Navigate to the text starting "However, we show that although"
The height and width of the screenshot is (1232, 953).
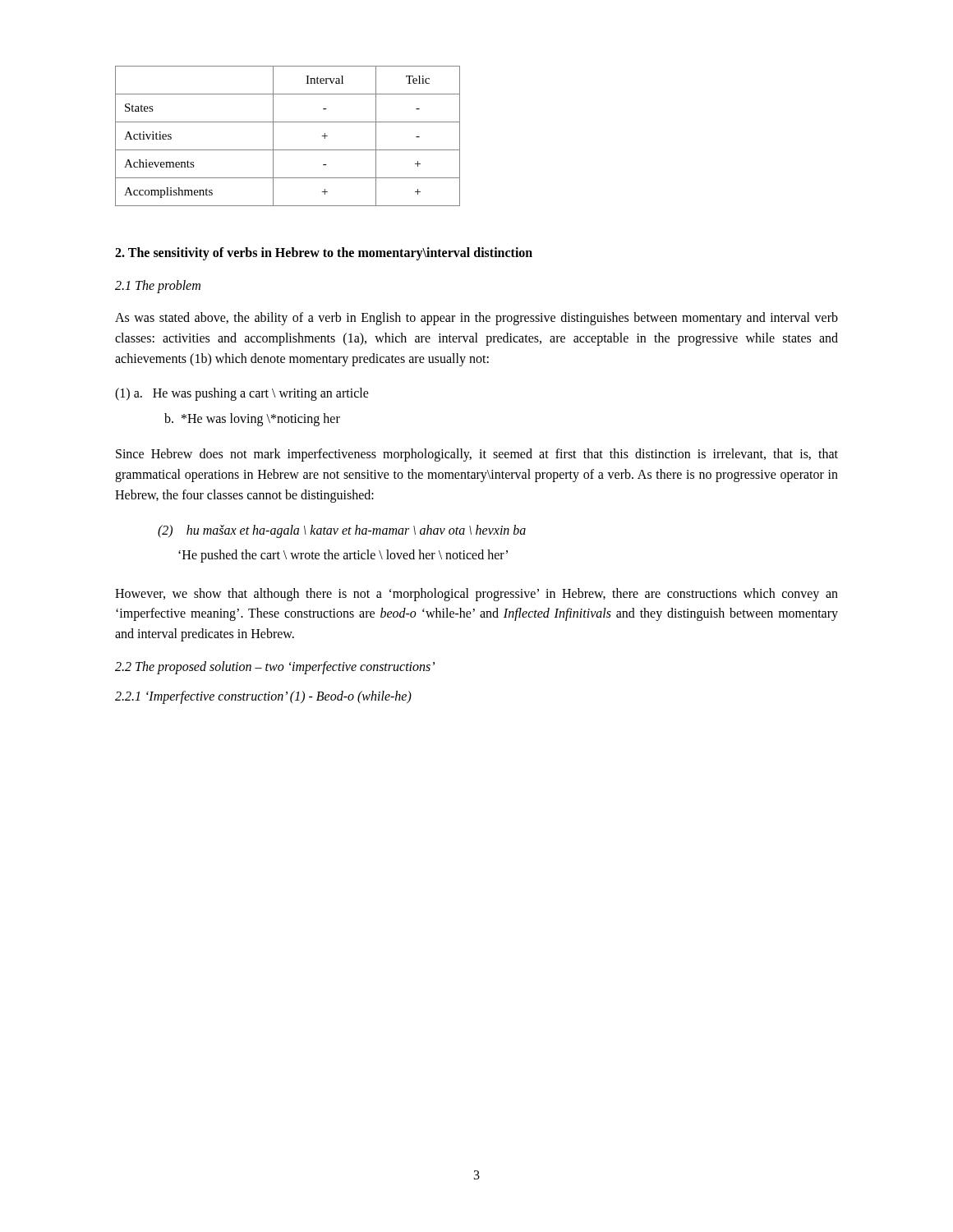tap(476, 613)
